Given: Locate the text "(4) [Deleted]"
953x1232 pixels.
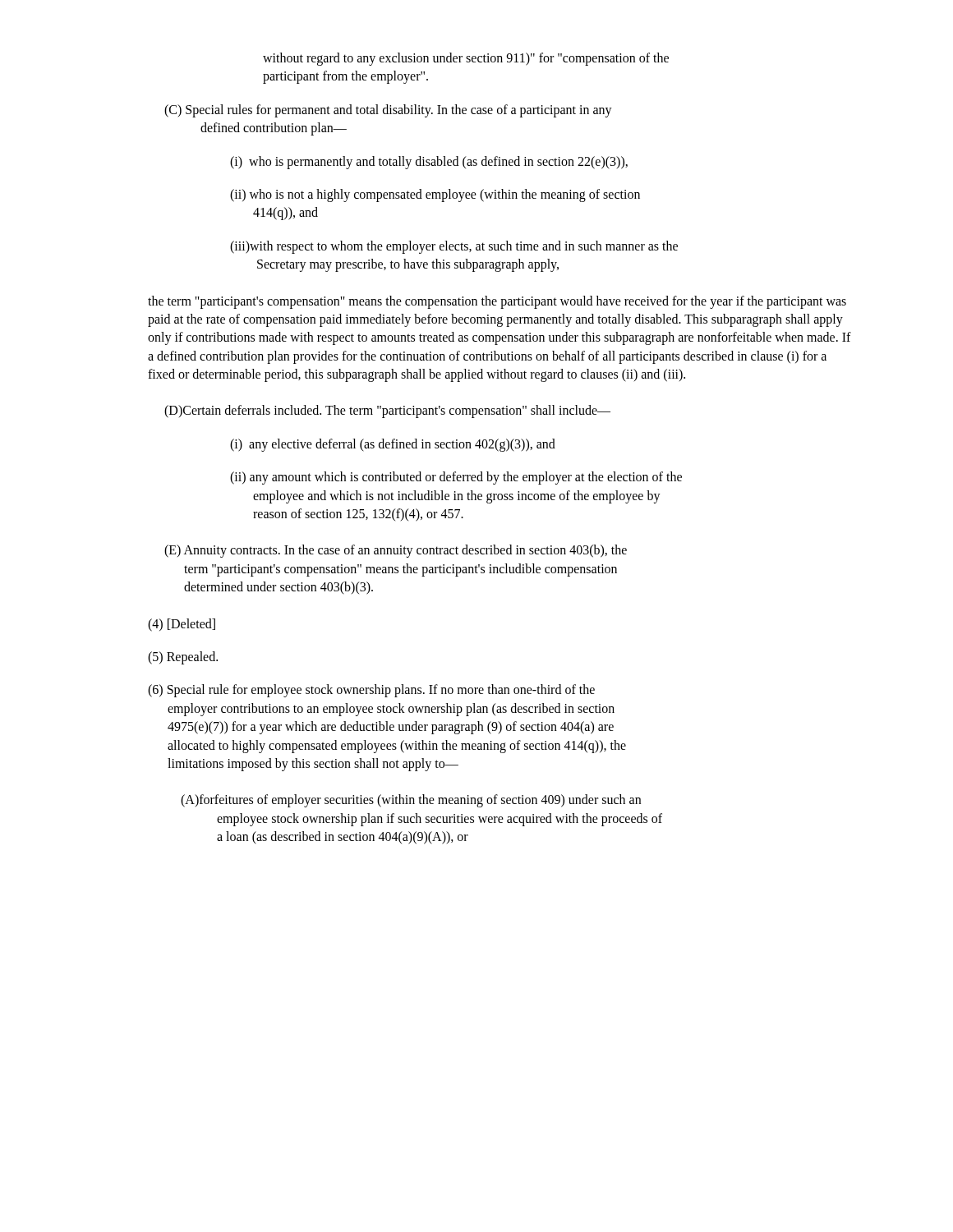Looking at the screenshot, I should tap(182, 625).
